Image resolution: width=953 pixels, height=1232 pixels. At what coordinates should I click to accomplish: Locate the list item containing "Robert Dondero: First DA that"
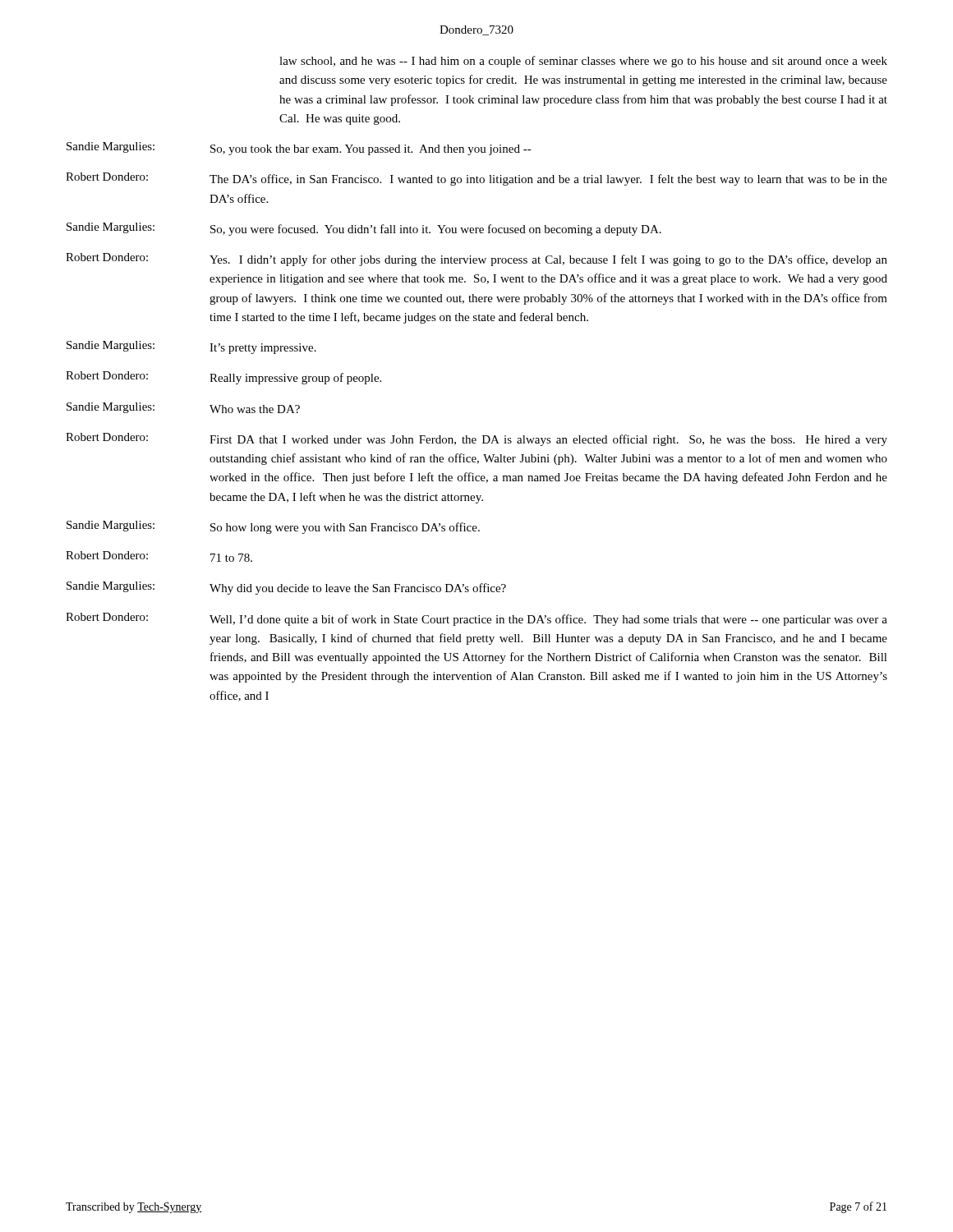tap(476, 468)
